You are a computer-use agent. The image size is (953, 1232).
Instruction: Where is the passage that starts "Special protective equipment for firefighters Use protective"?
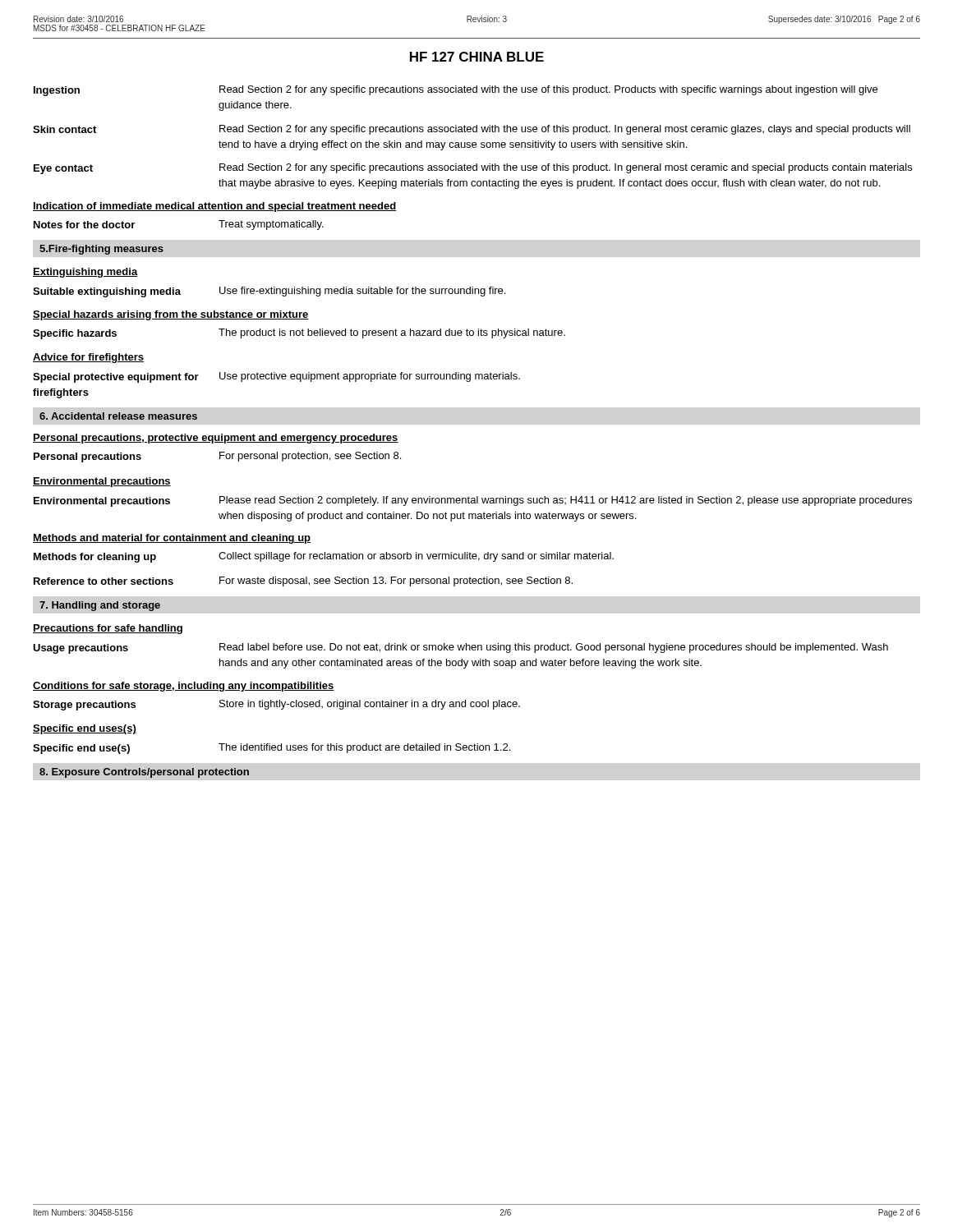pos(476,385)
